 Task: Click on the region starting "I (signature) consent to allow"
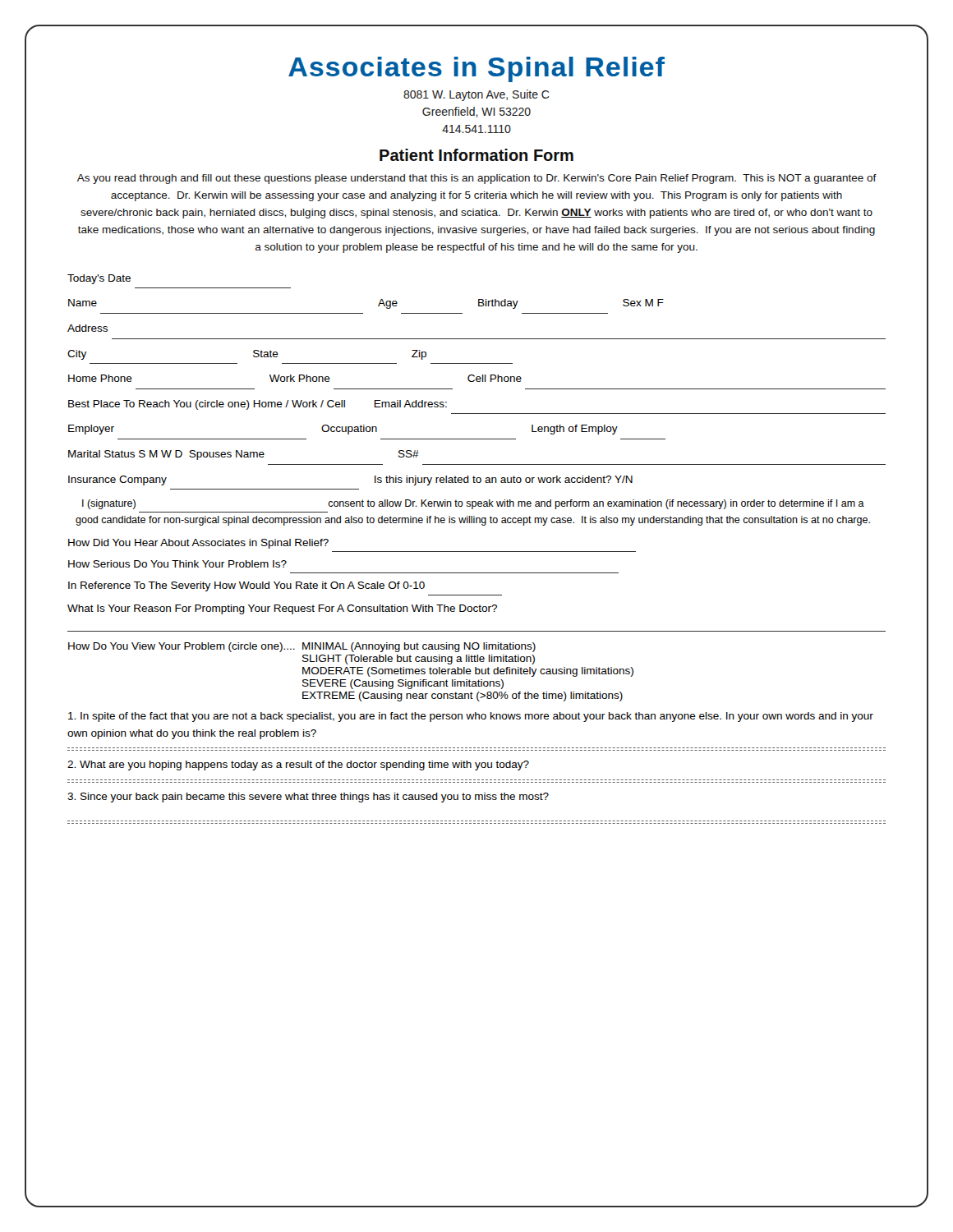coord(473,511)
